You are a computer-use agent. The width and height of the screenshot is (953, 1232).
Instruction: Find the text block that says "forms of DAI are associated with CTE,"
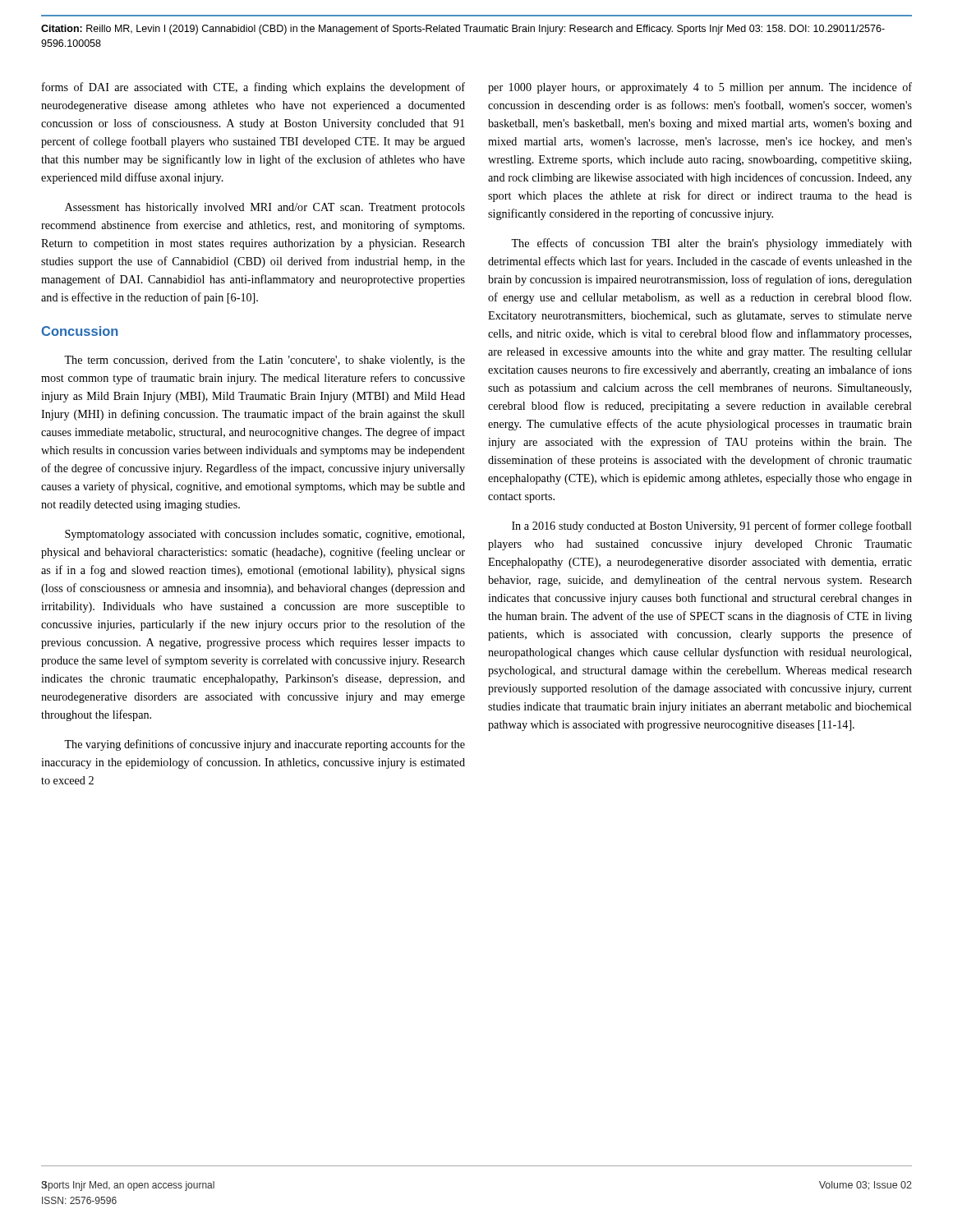(x=253, y=132)
